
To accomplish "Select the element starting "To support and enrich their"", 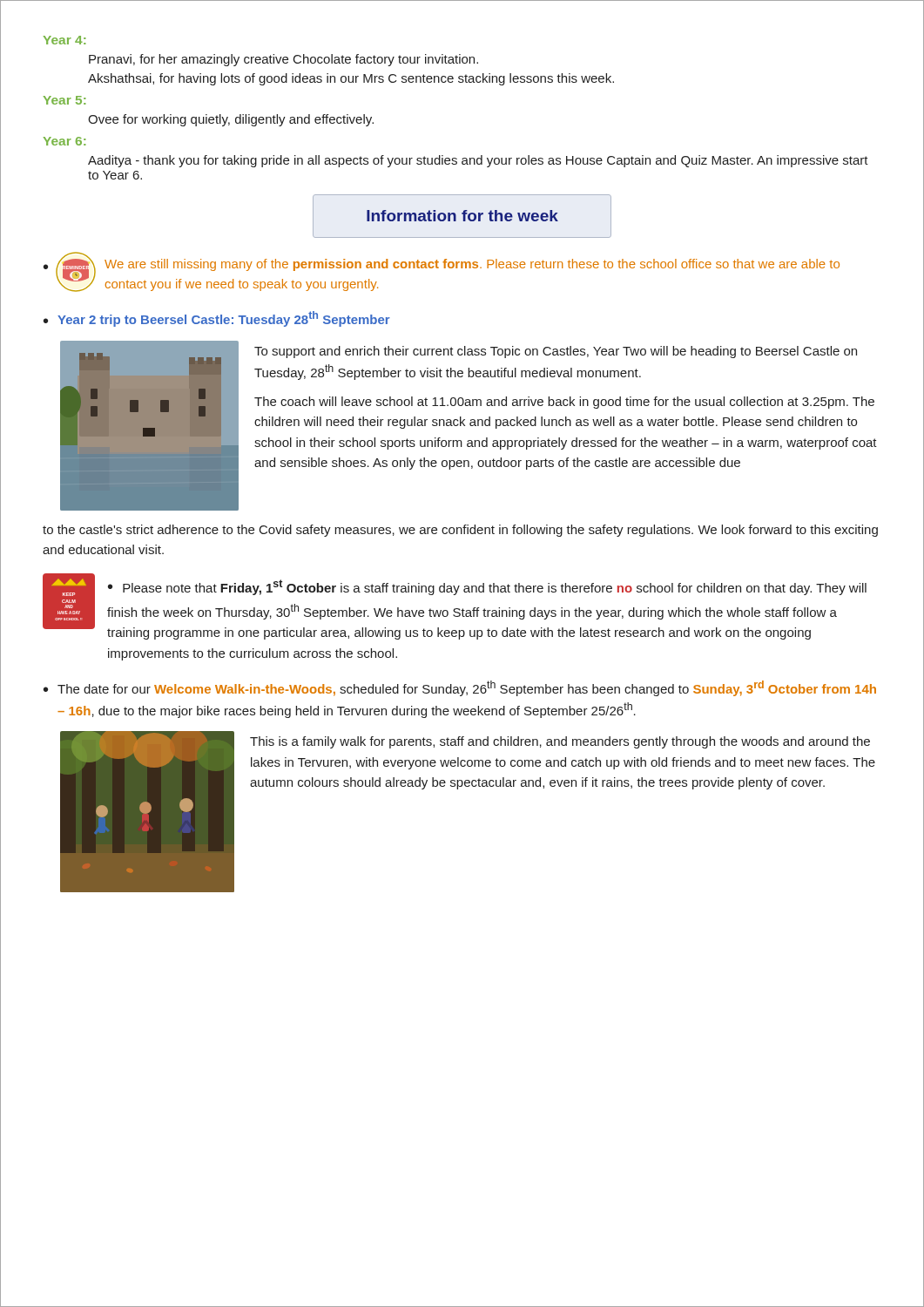I will [x=568, y=406].
